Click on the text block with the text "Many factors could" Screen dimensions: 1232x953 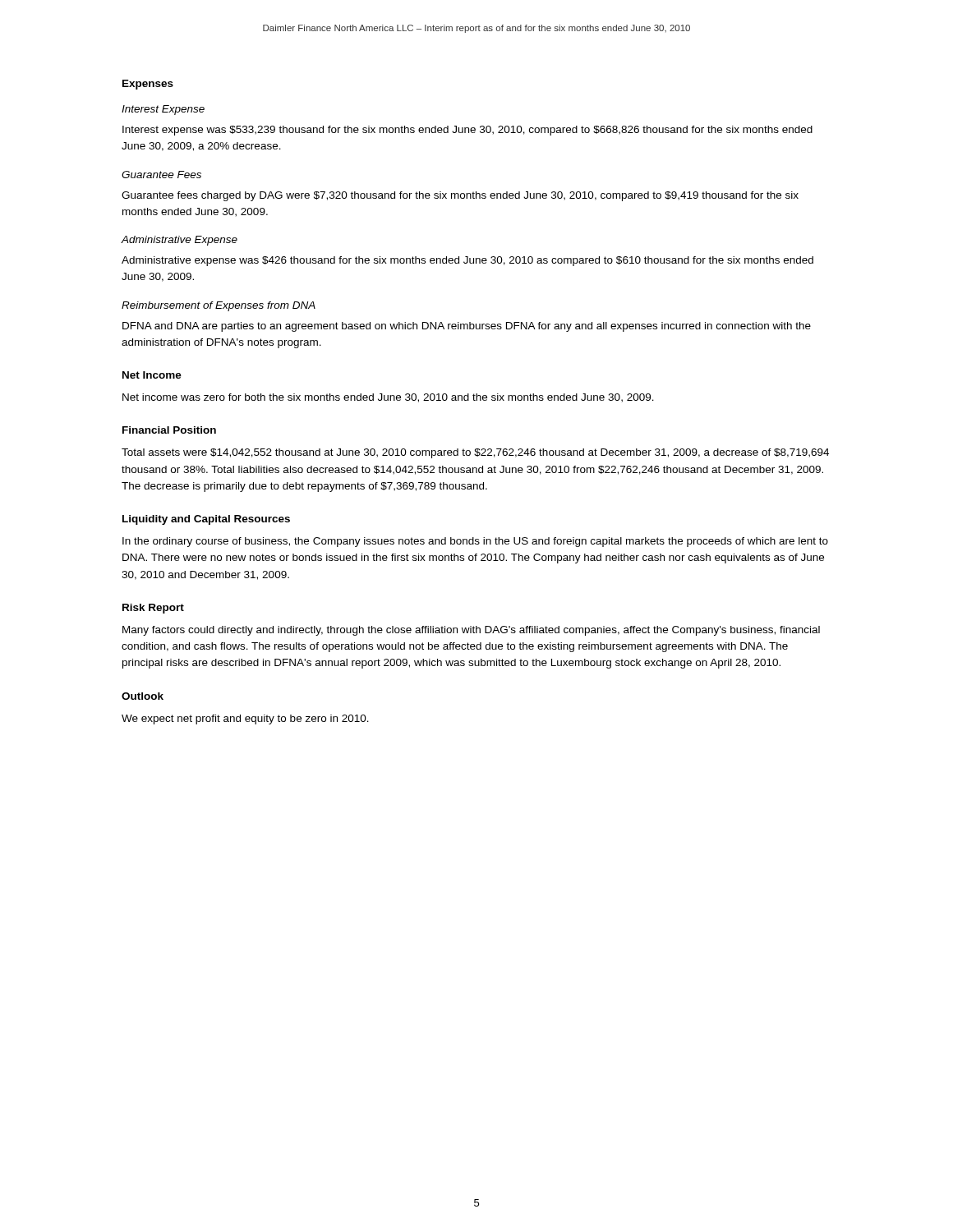click(471, 646)
